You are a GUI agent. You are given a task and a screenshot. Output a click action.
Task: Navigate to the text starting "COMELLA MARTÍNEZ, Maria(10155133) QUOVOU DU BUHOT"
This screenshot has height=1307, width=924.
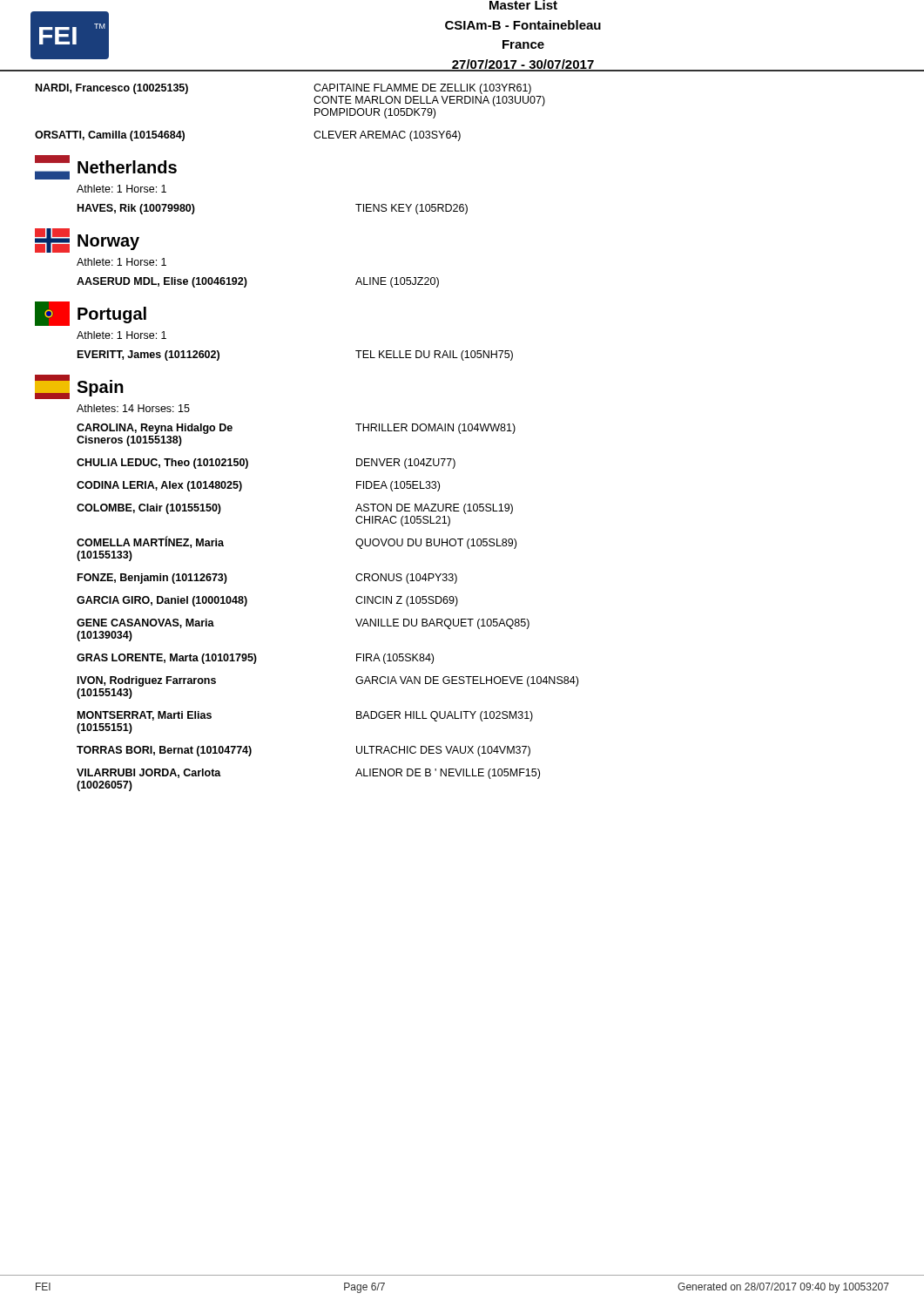tap(483, 549)
